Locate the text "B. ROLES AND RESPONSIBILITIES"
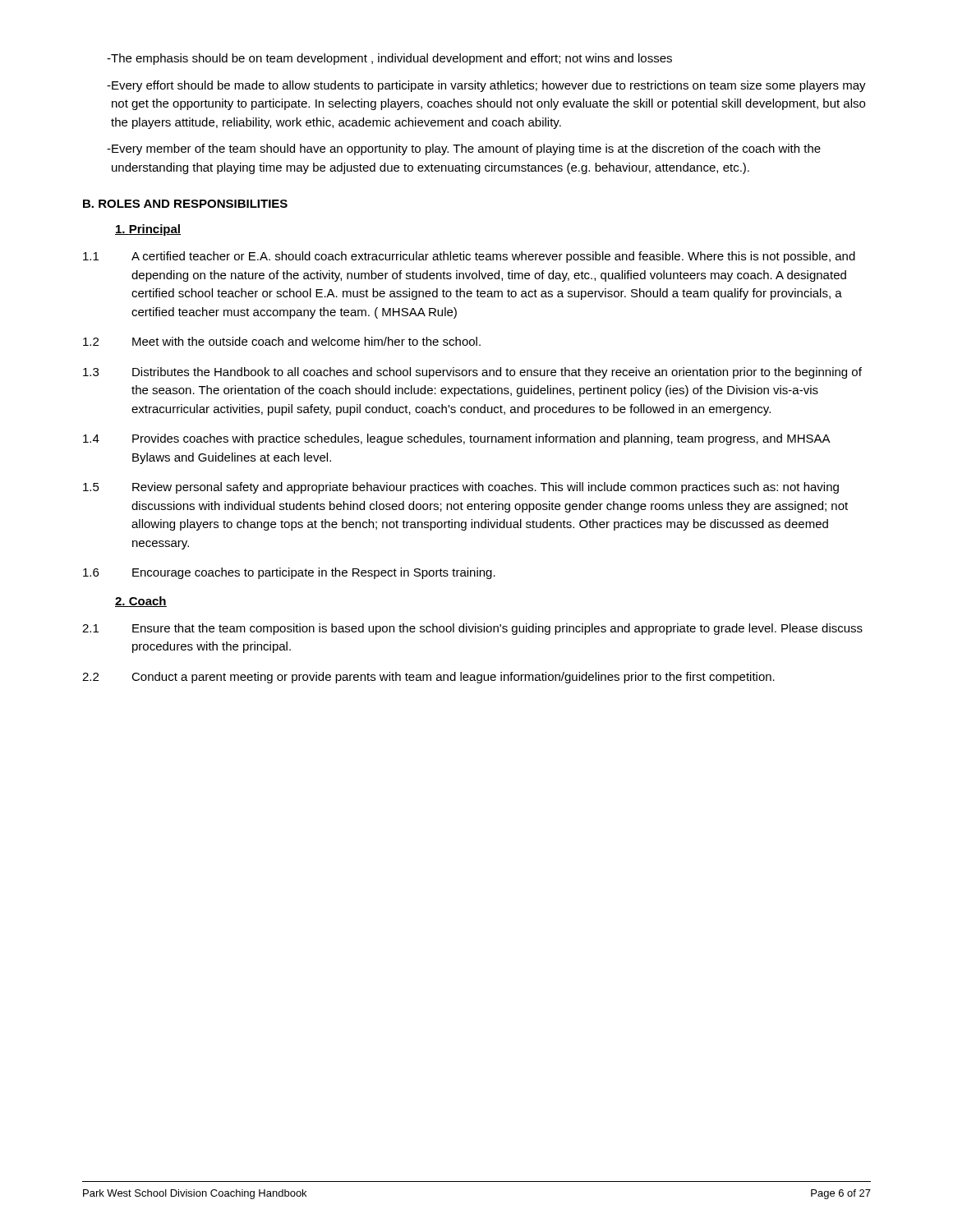Image resolution: width=953 pixels, height=1232 pixels. pos(185,203)
